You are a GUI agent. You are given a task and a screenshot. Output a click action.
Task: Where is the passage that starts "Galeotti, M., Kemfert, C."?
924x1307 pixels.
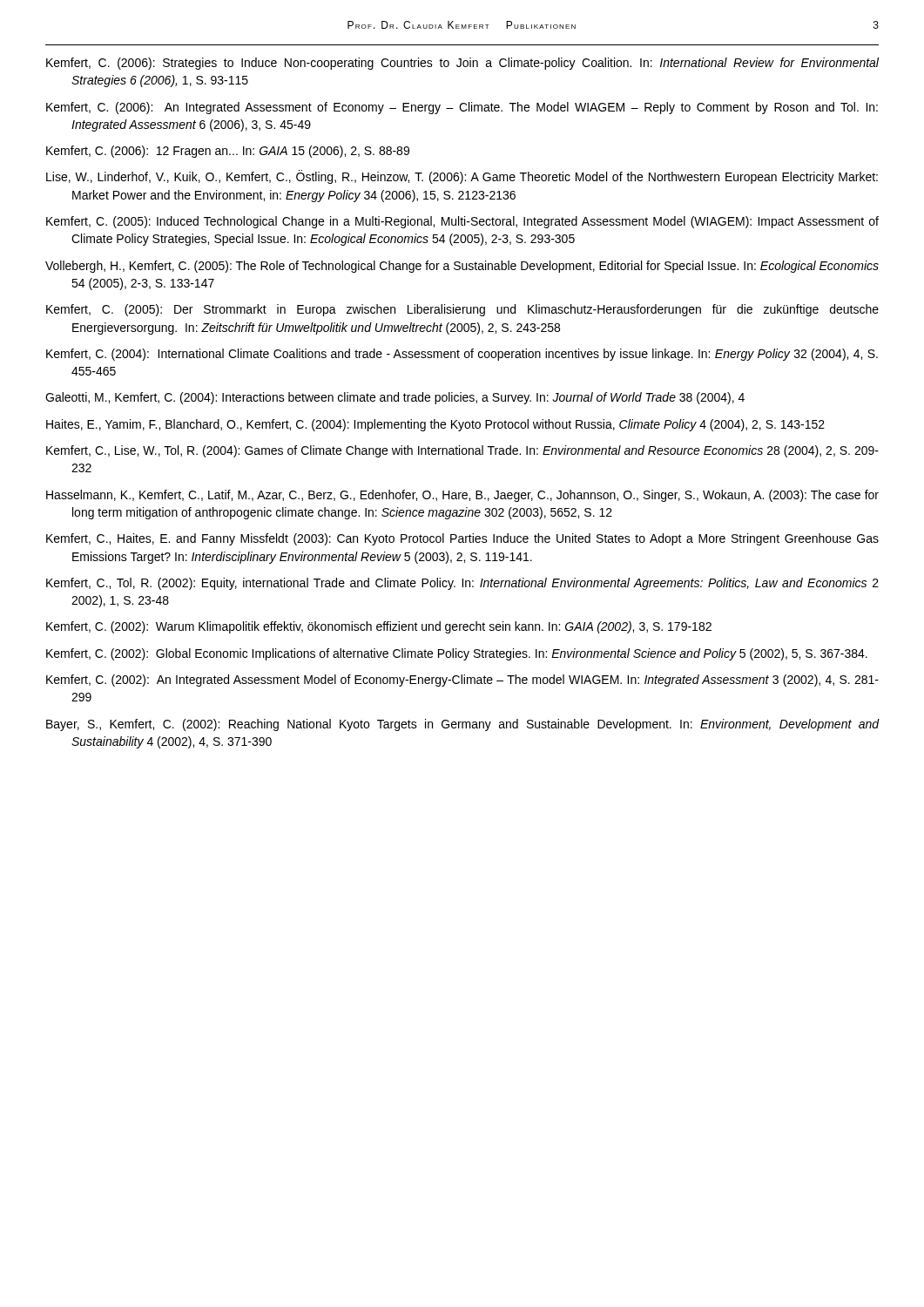point(462,398)
